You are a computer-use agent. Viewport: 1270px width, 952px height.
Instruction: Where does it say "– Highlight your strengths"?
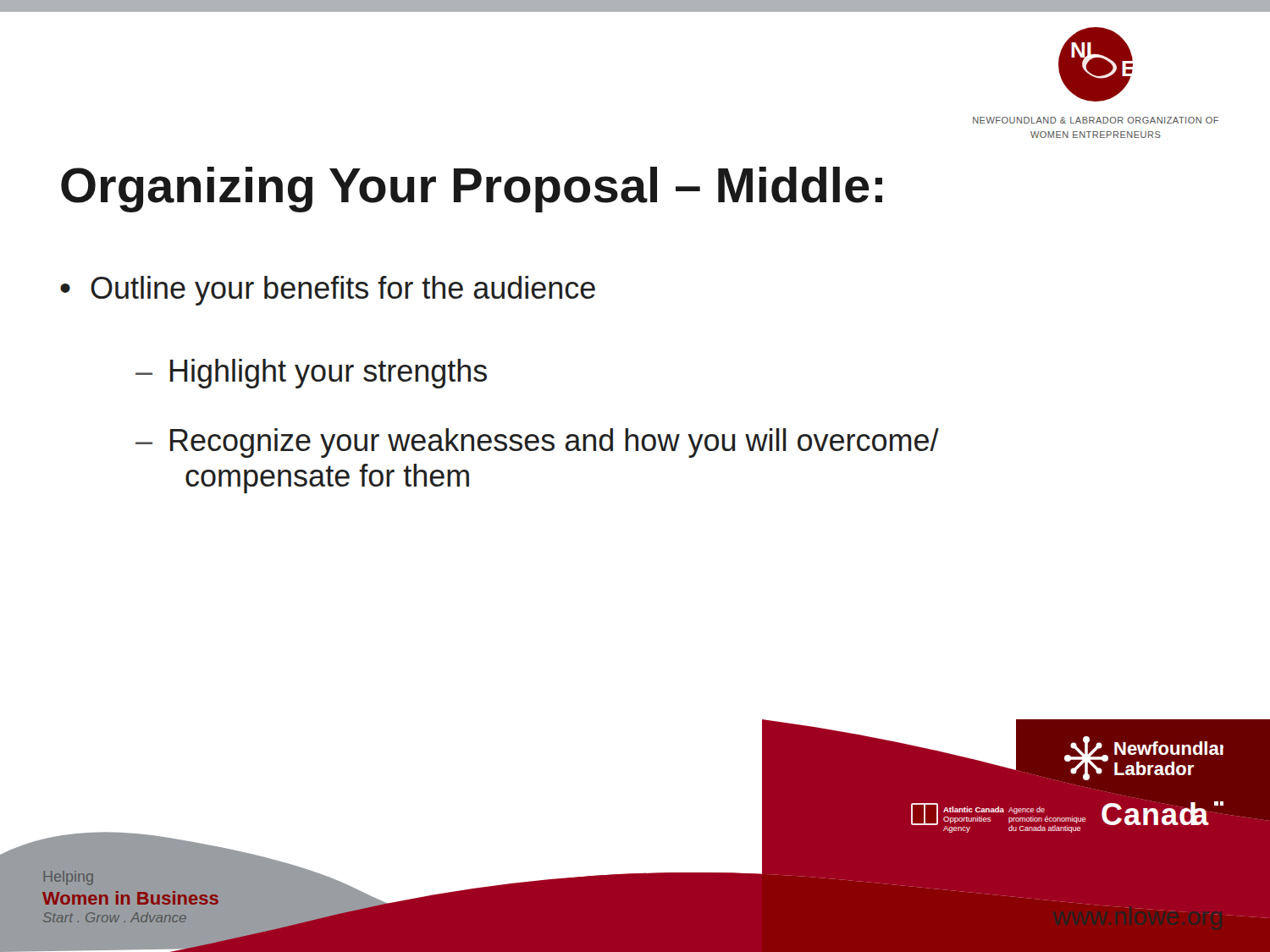click(x=312, y=372)
